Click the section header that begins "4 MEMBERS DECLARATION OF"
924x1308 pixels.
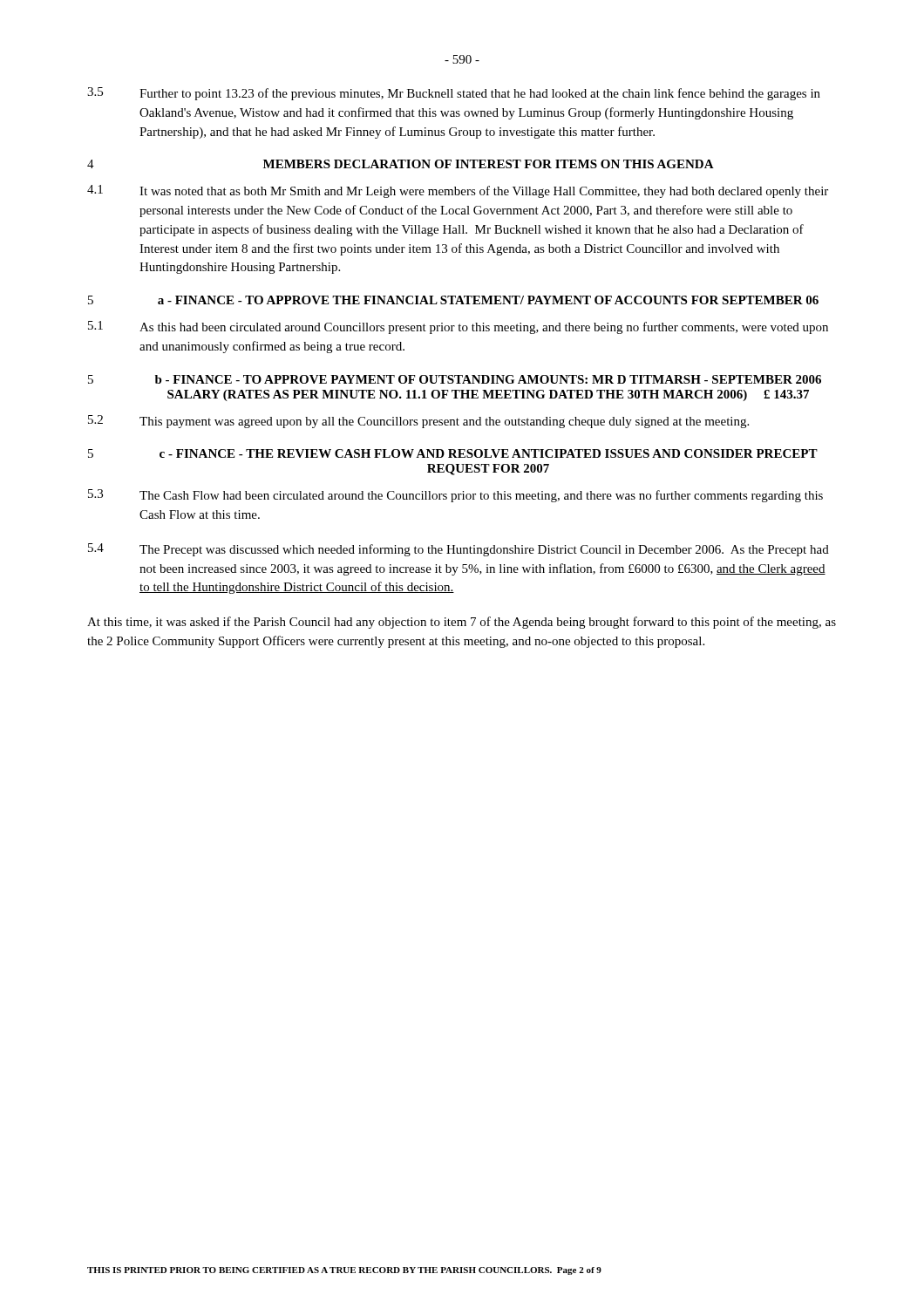pyautogui.click(x=462, y=165)
